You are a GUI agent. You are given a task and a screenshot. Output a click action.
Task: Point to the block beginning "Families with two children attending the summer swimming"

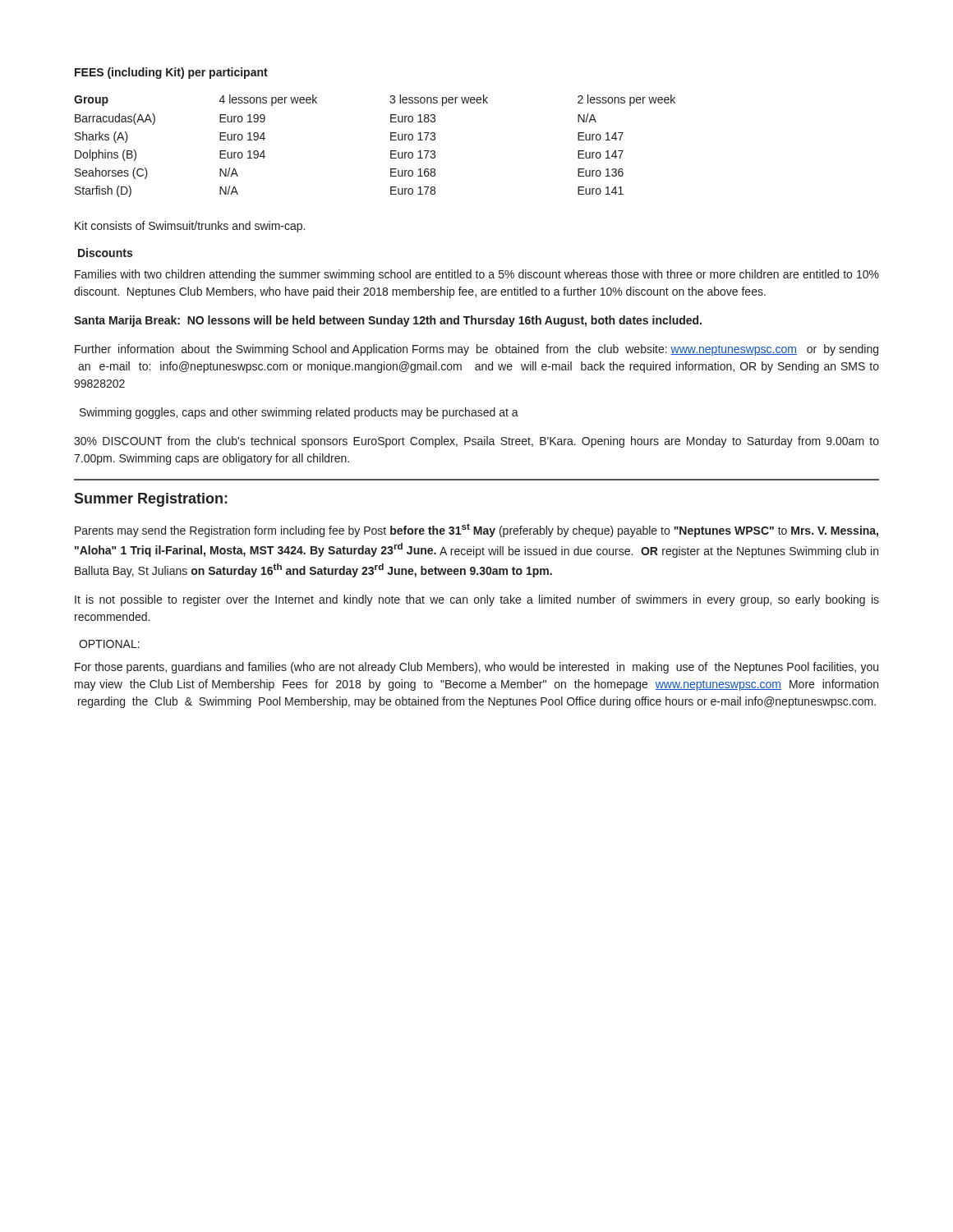click(x=476, y=283)
